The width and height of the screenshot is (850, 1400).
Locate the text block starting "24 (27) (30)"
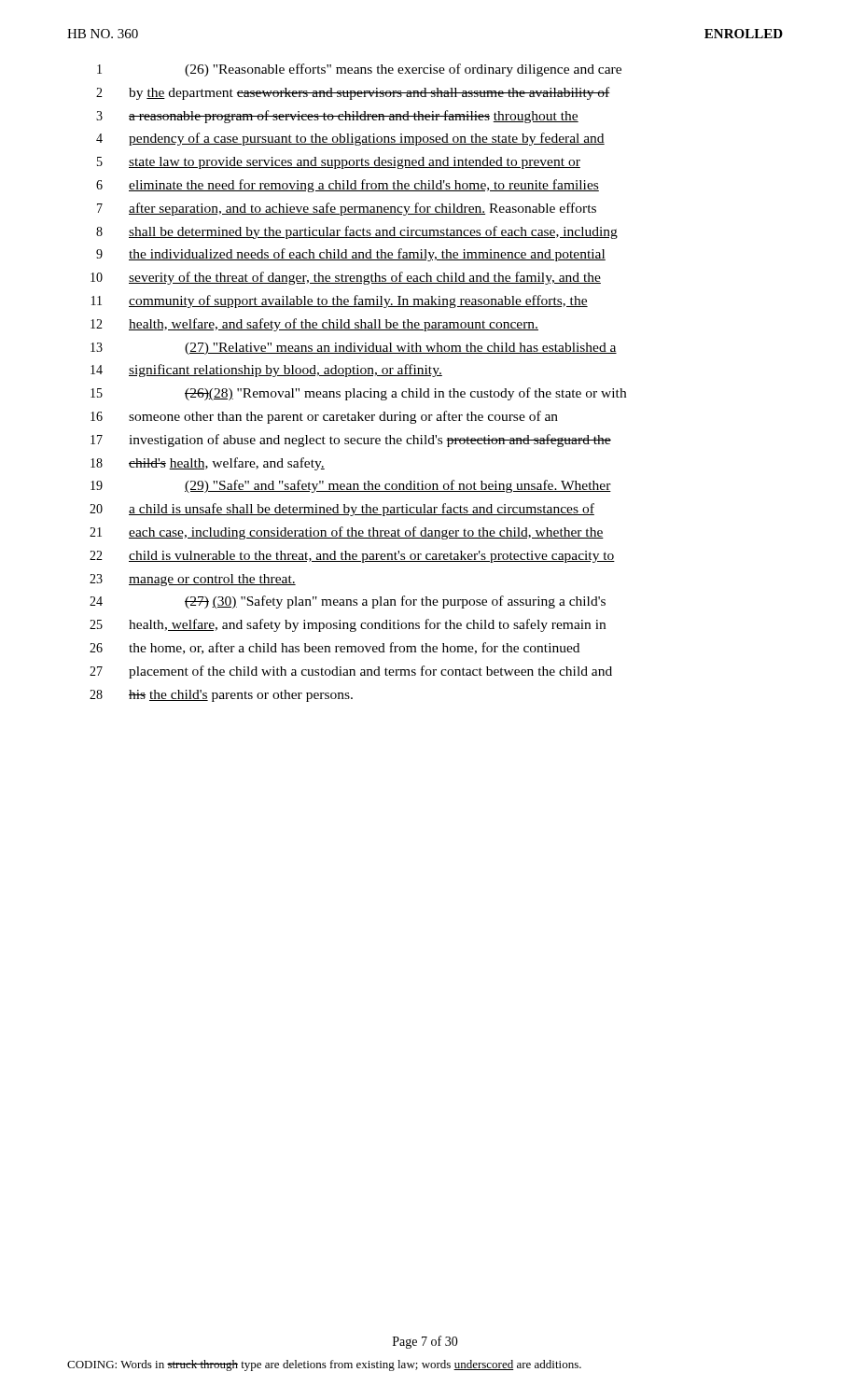(x=425, y=648)
